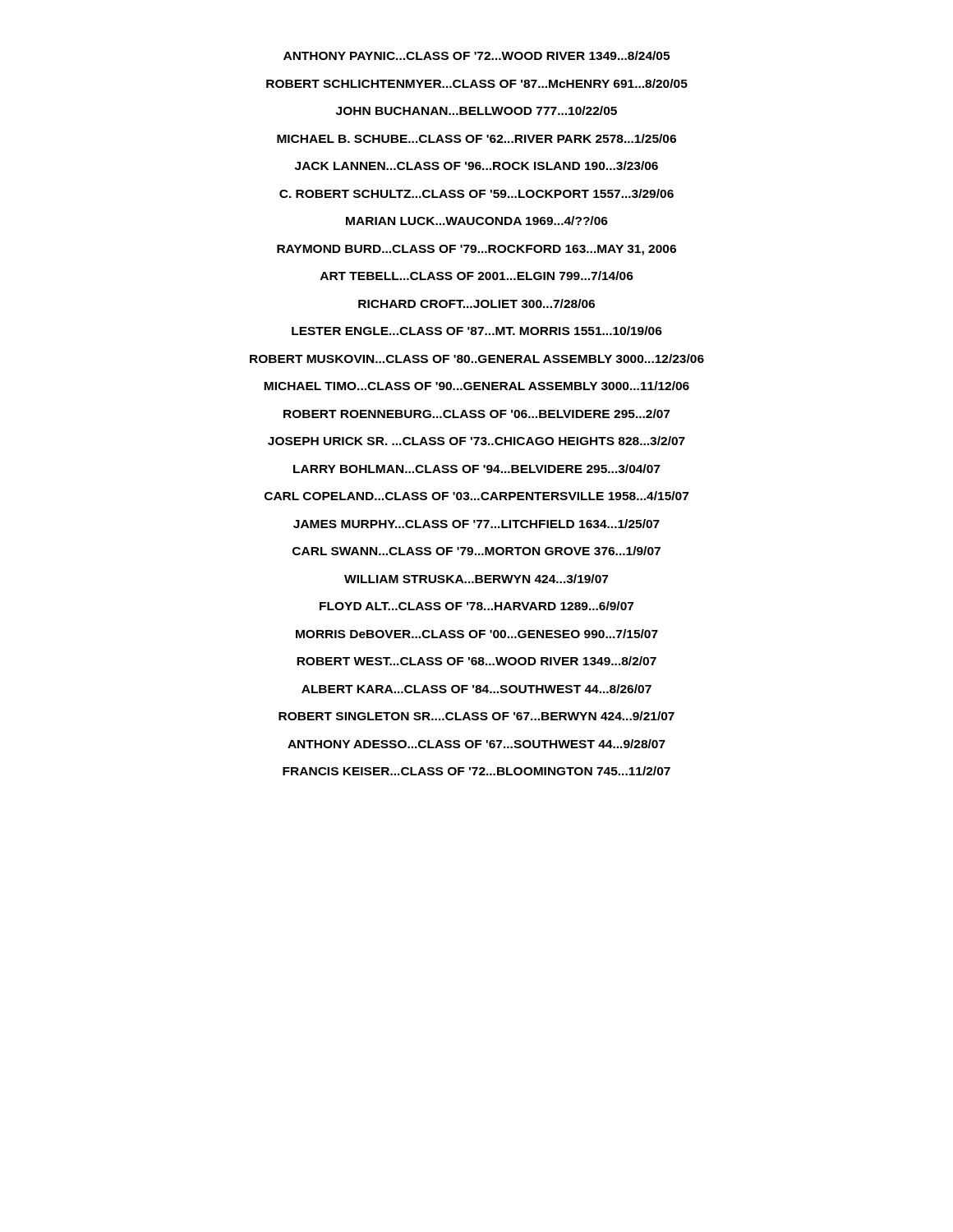Find the list item with the text "JACK LANNEN...CLASS OF '96...ROCK ISLAND 190...3/23/06"
Screen dimensions: 1232x953
coord(476,166)
